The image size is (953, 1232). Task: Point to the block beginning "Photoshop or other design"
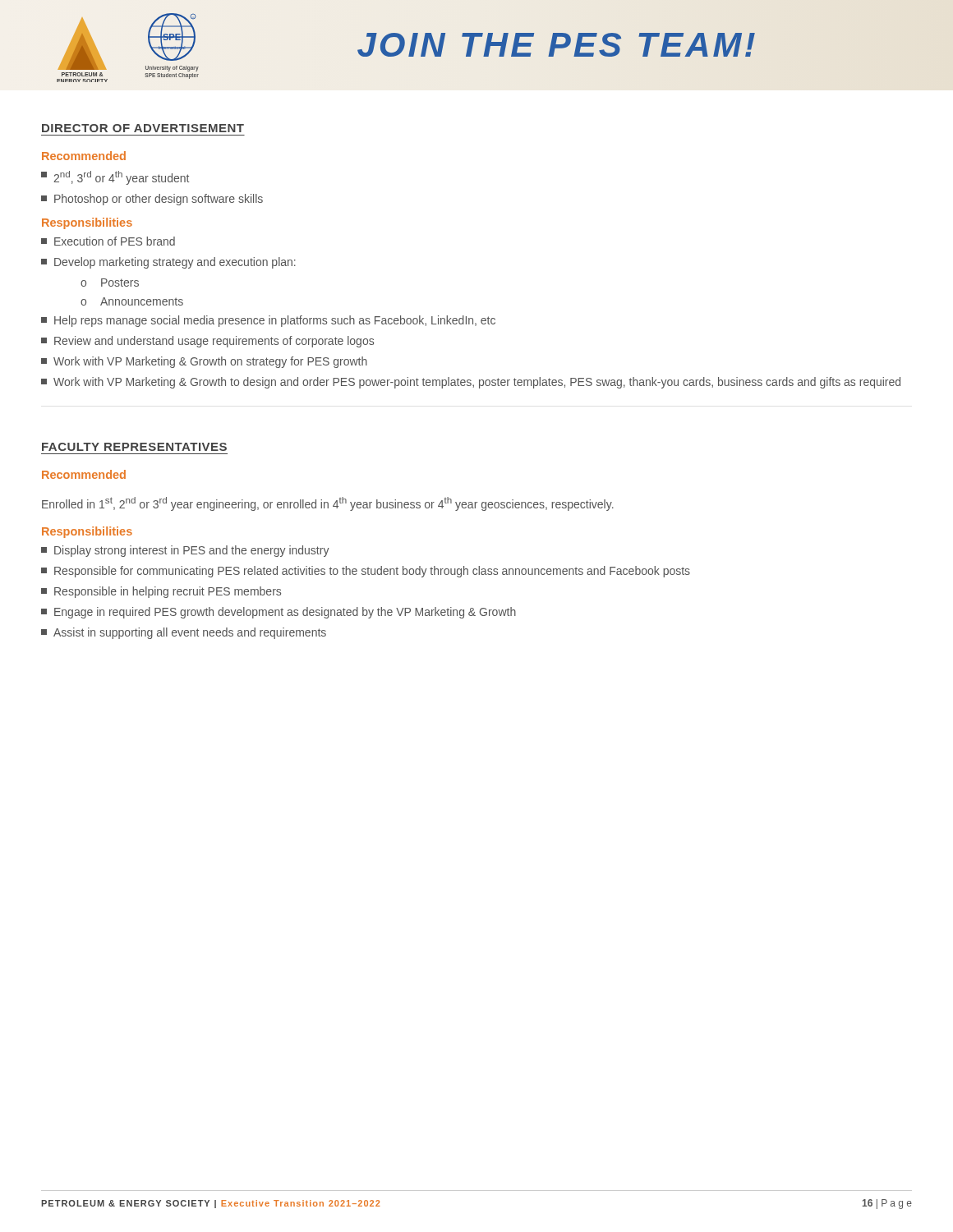tap(152, 199)
